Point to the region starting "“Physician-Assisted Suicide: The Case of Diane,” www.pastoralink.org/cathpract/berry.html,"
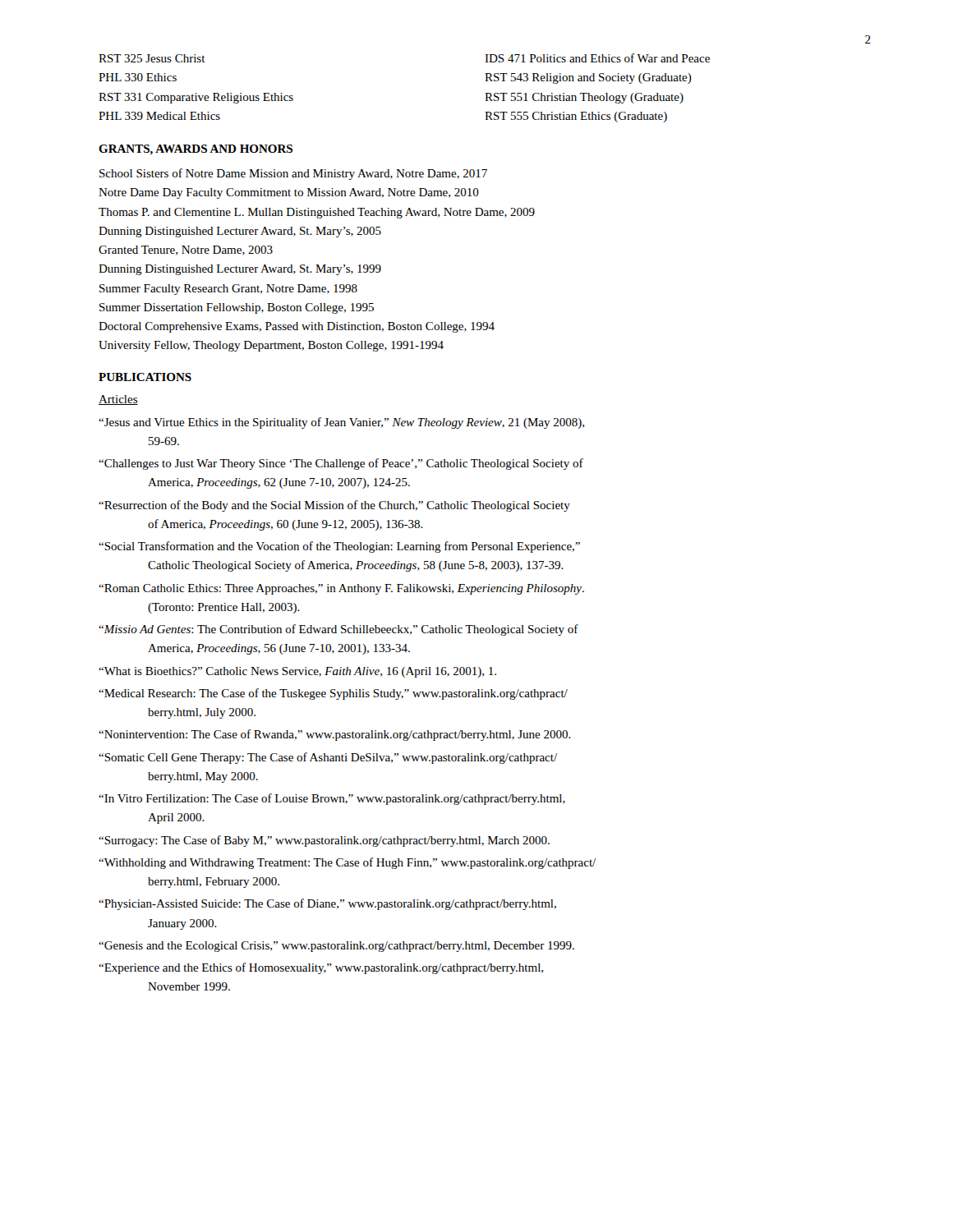This screenshot has height=1232, width=953. 328,915
